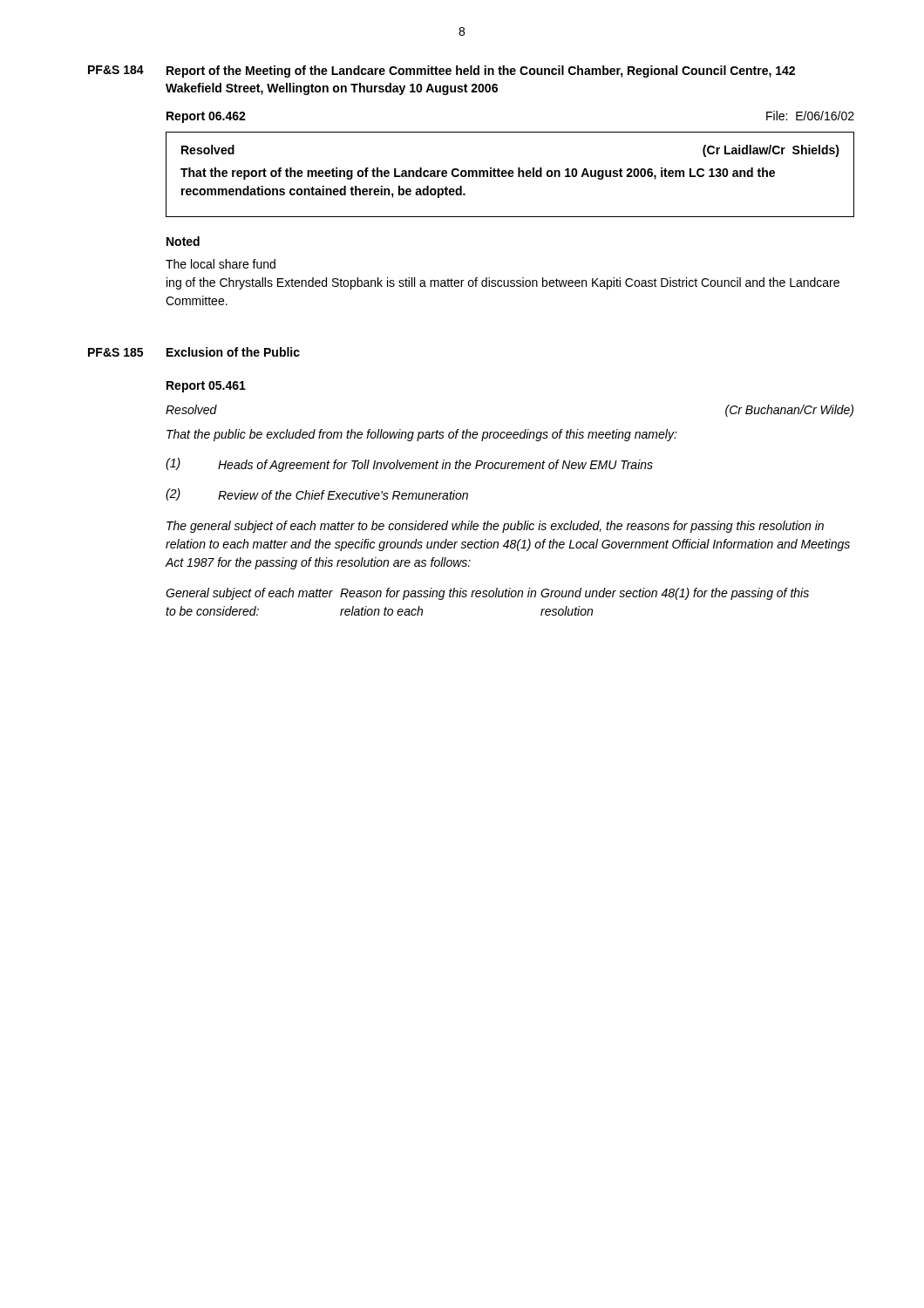This screenshot has height=1308, width=924.
Task: Click the passage that begins "General subject of"
Action: pos(249,602)
